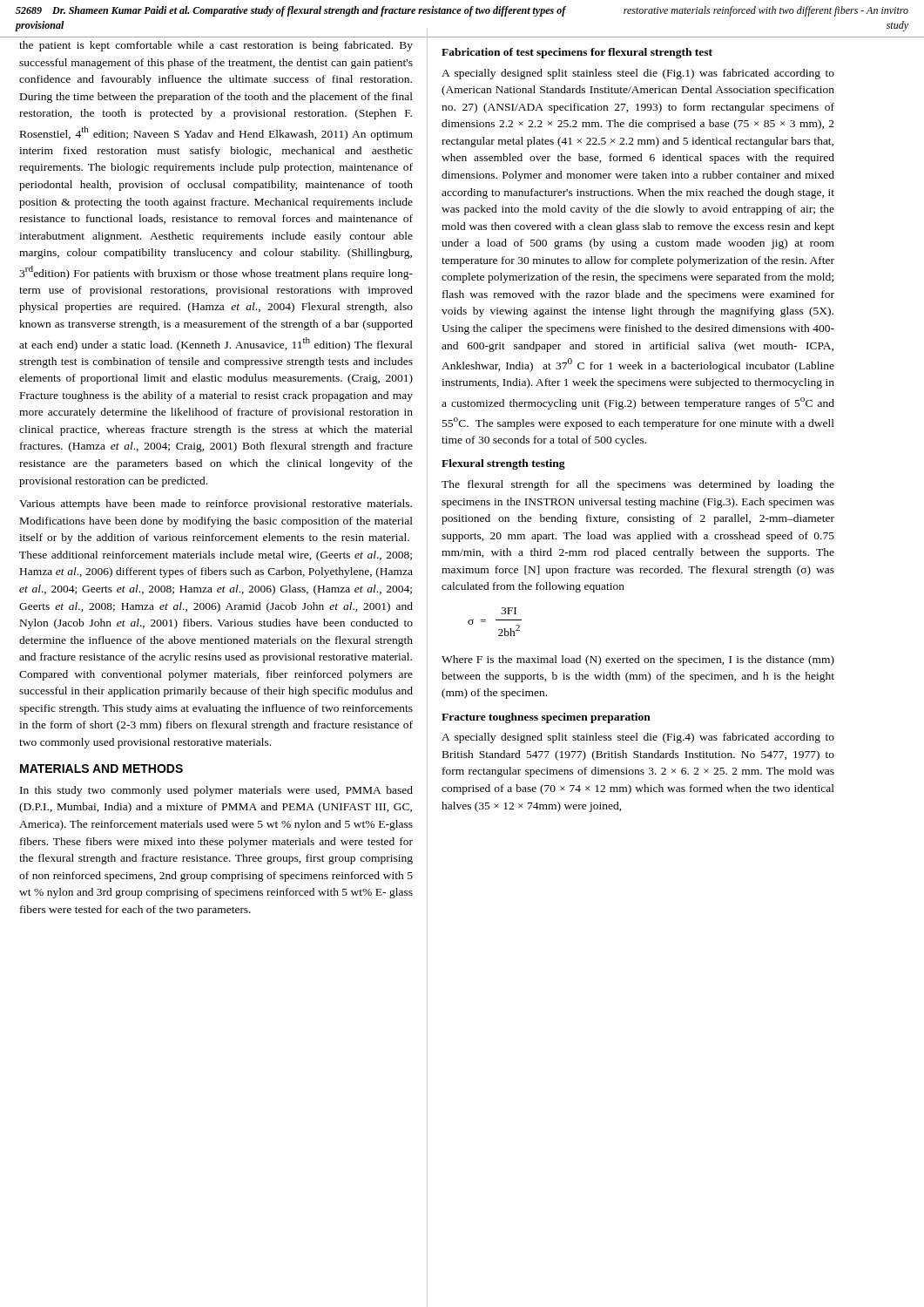Locate the element starting "the patient is kept comfortable while a"
Screen dimensions: 1307x924
[216, 263]
